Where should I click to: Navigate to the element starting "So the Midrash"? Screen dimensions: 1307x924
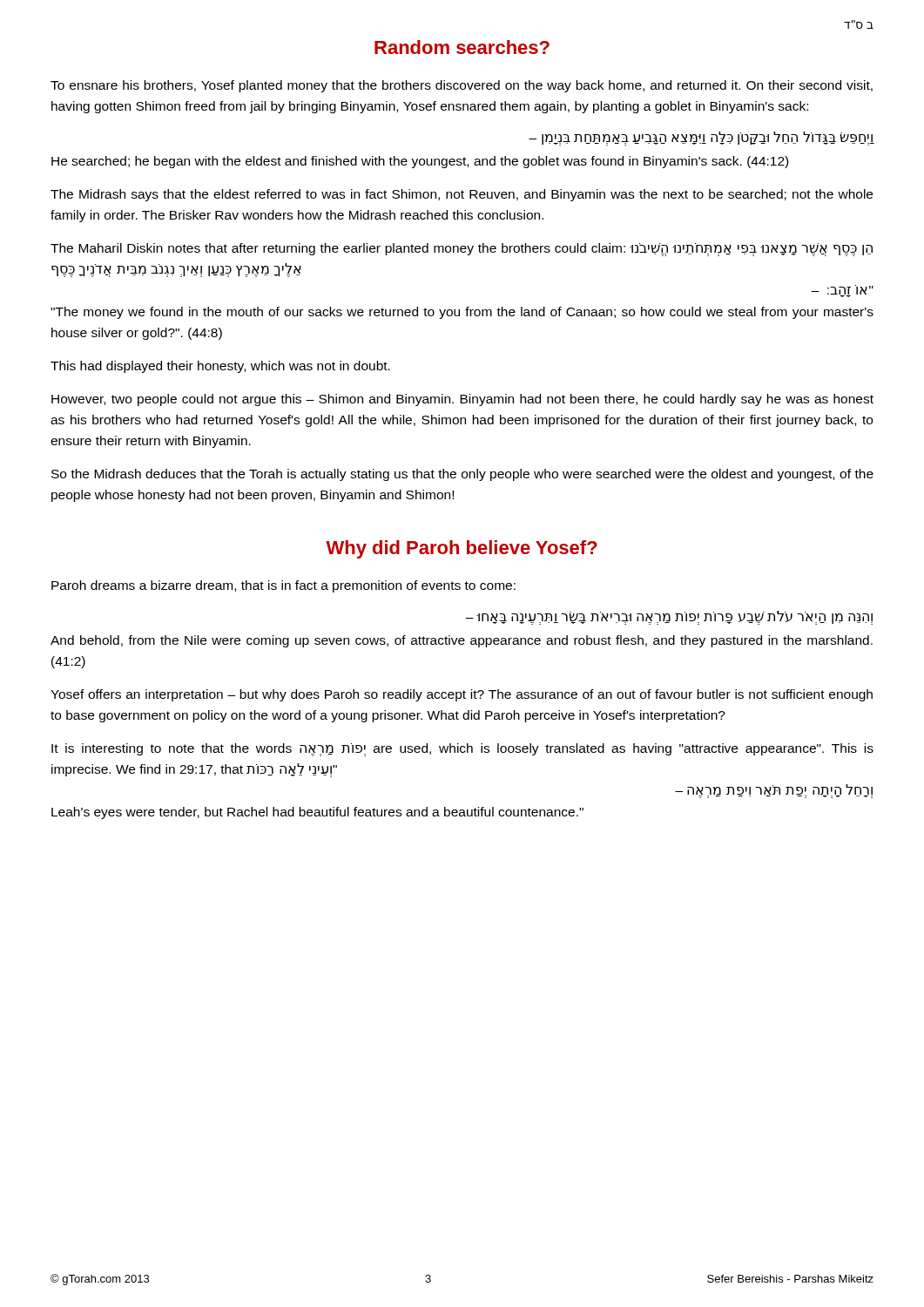[x=462, y=484]
